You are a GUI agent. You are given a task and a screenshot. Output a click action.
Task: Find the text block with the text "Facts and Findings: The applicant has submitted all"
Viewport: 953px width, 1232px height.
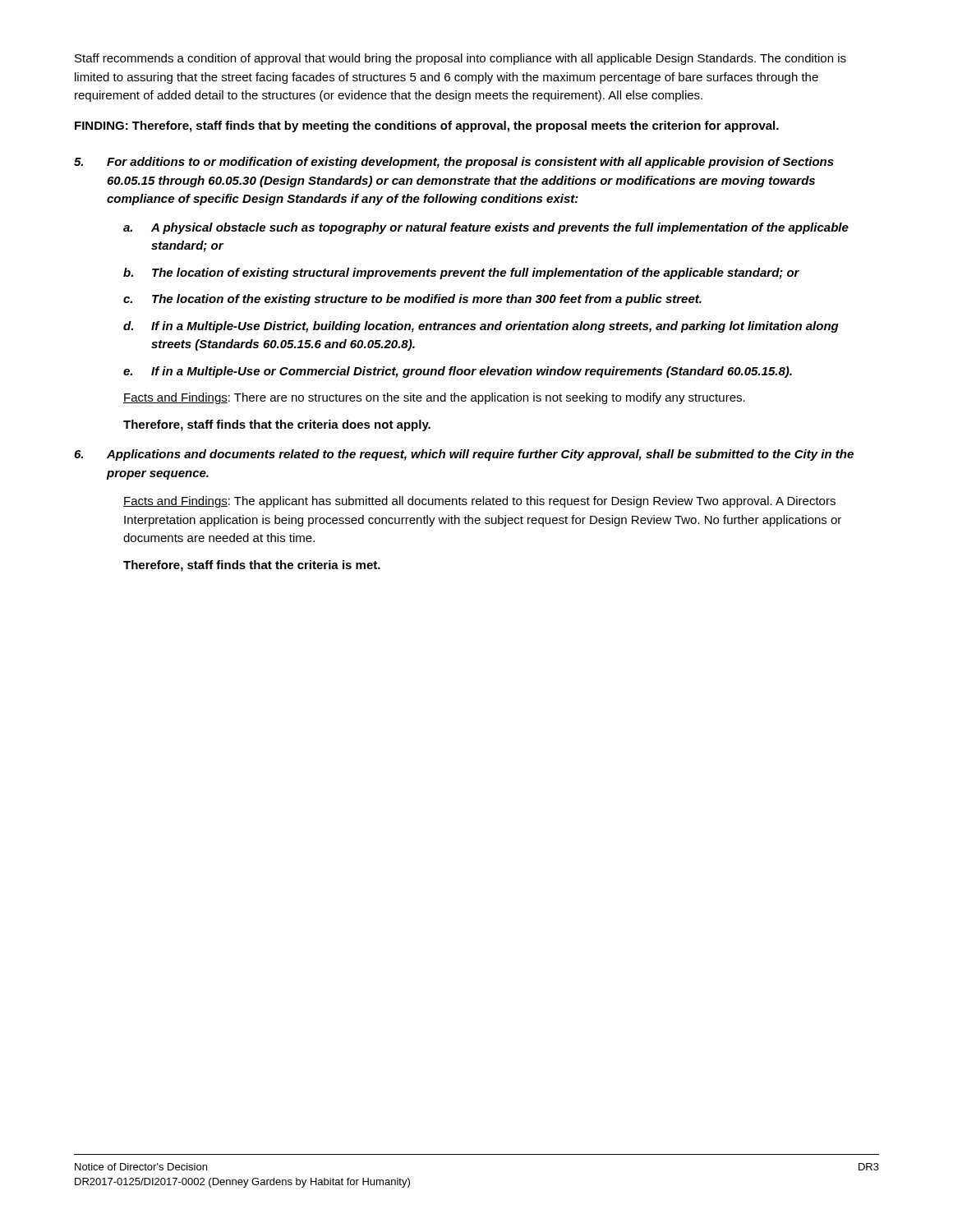pyautogui.click(x=482, y=519)
